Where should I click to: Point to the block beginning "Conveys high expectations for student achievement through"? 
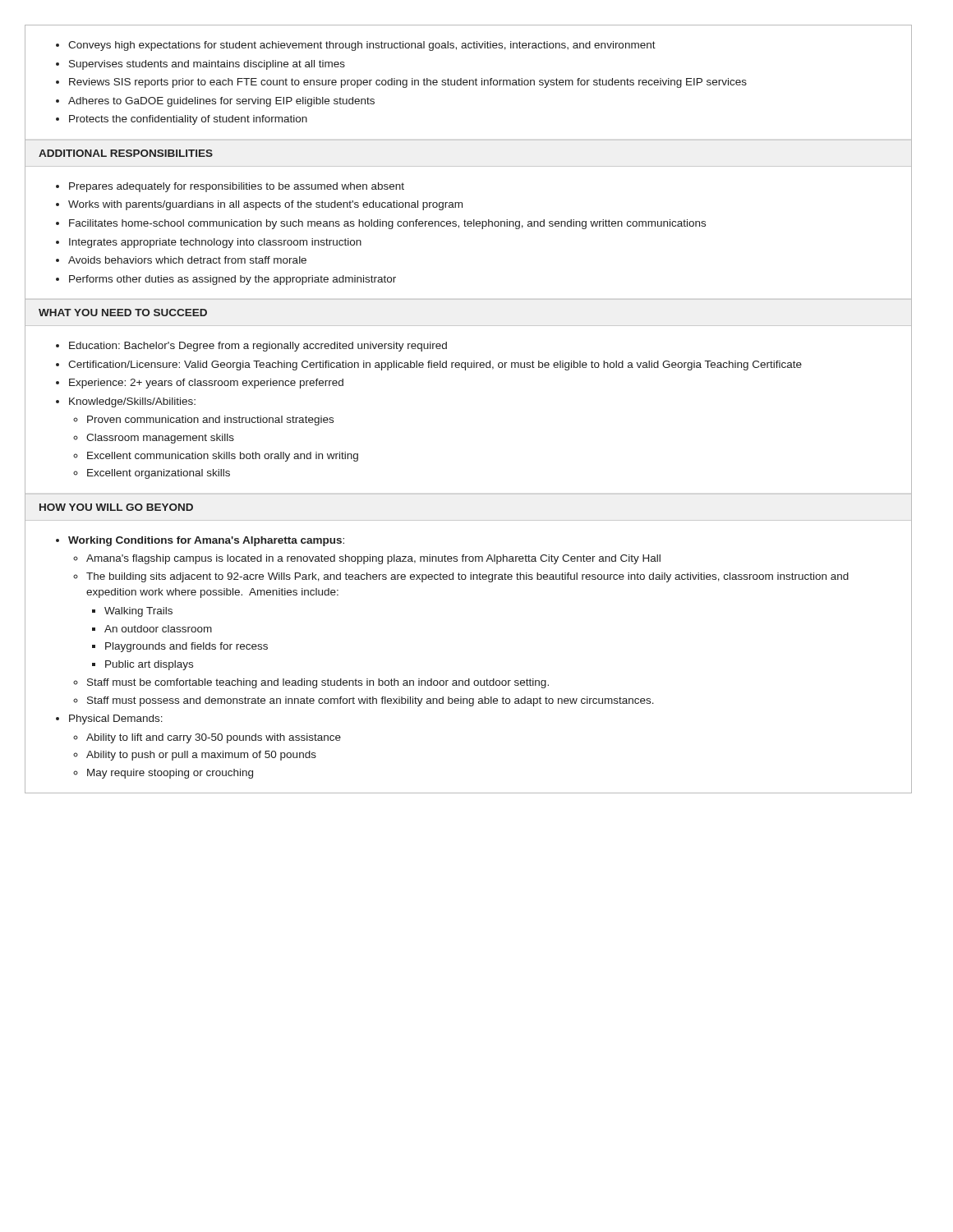pos(472,82)
